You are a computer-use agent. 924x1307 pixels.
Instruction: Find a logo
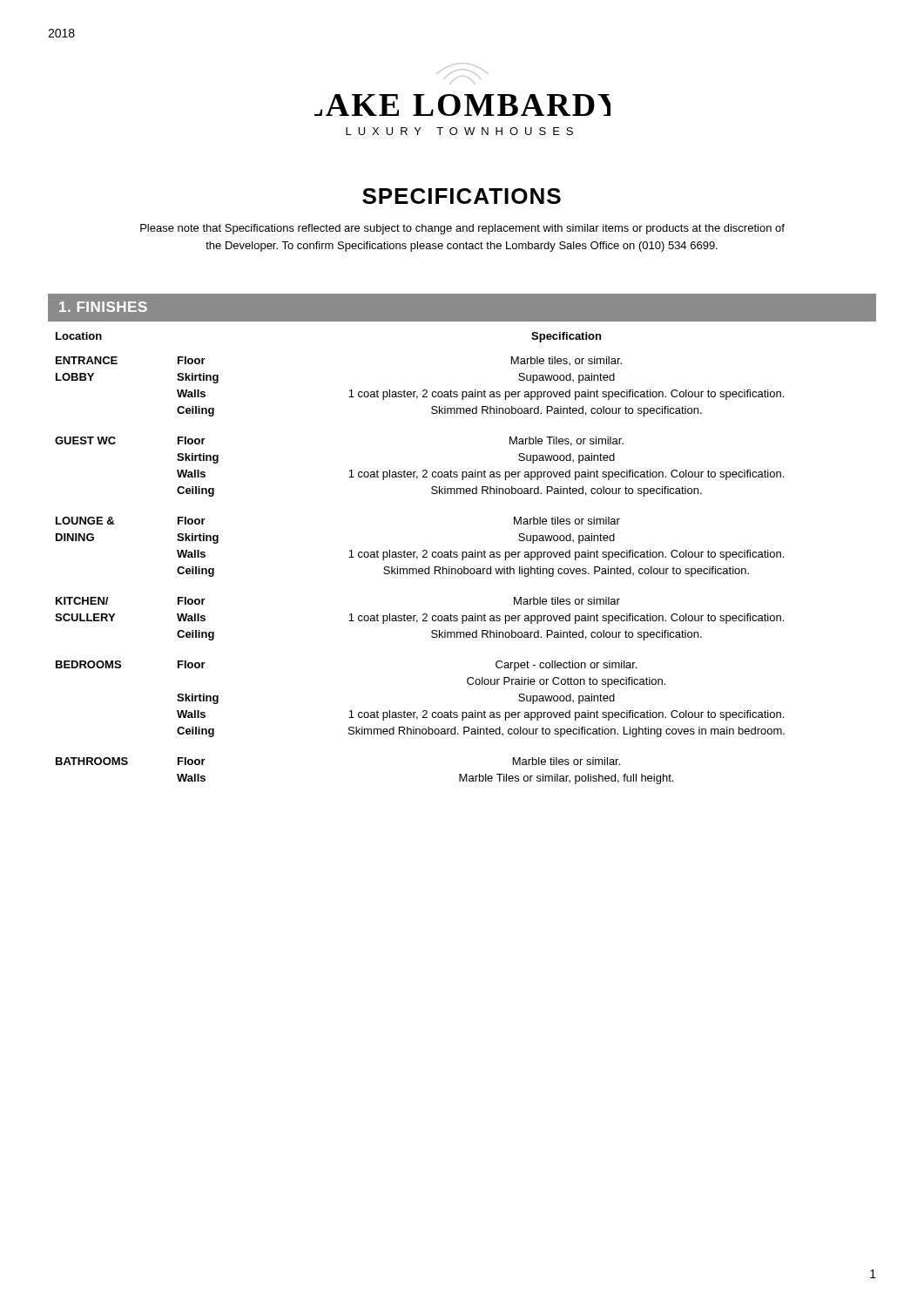pos(462,106)
